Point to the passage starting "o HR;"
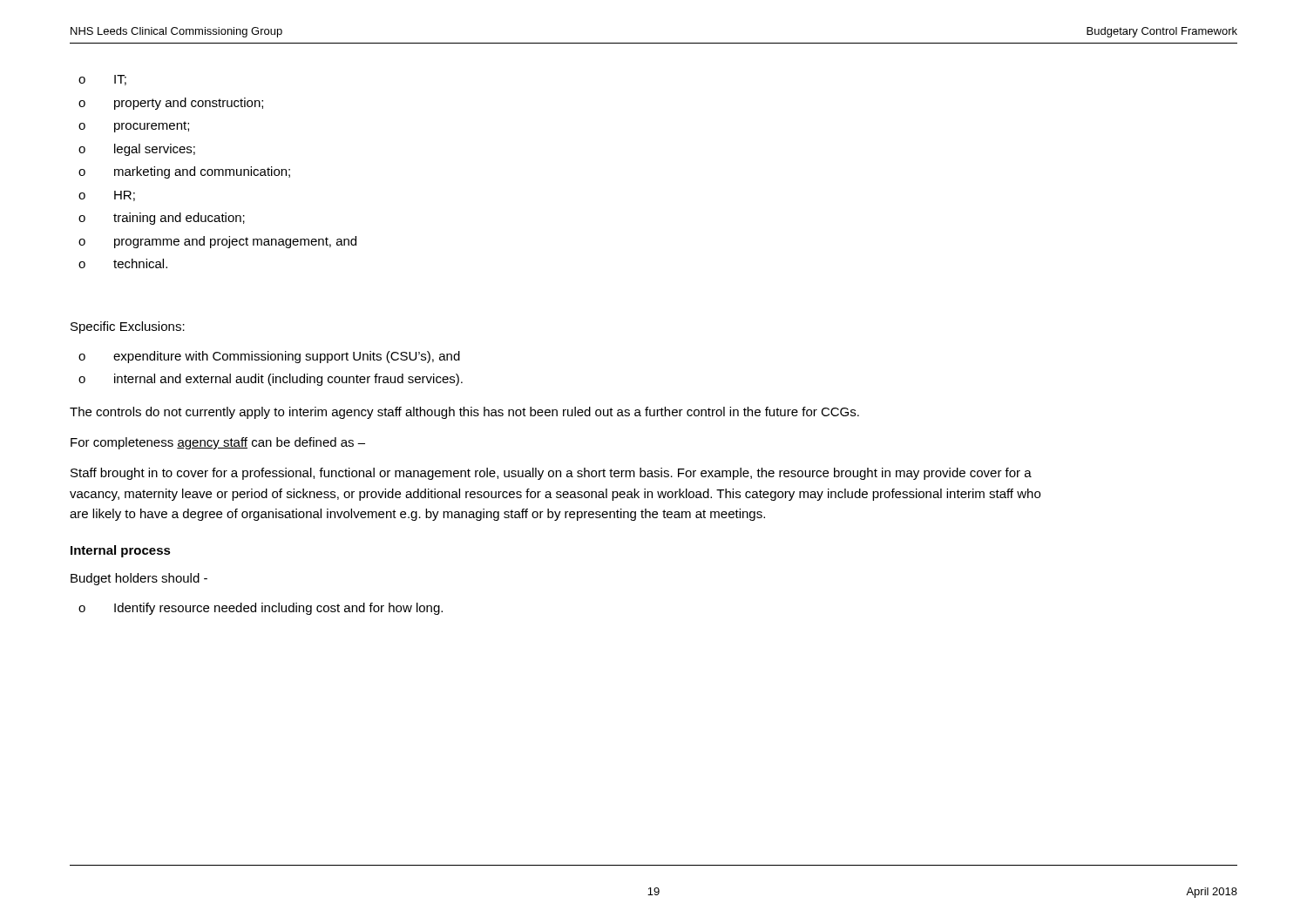Viewport: 1307px width, 924px height. pyautogui.click(x=103, y=195)
